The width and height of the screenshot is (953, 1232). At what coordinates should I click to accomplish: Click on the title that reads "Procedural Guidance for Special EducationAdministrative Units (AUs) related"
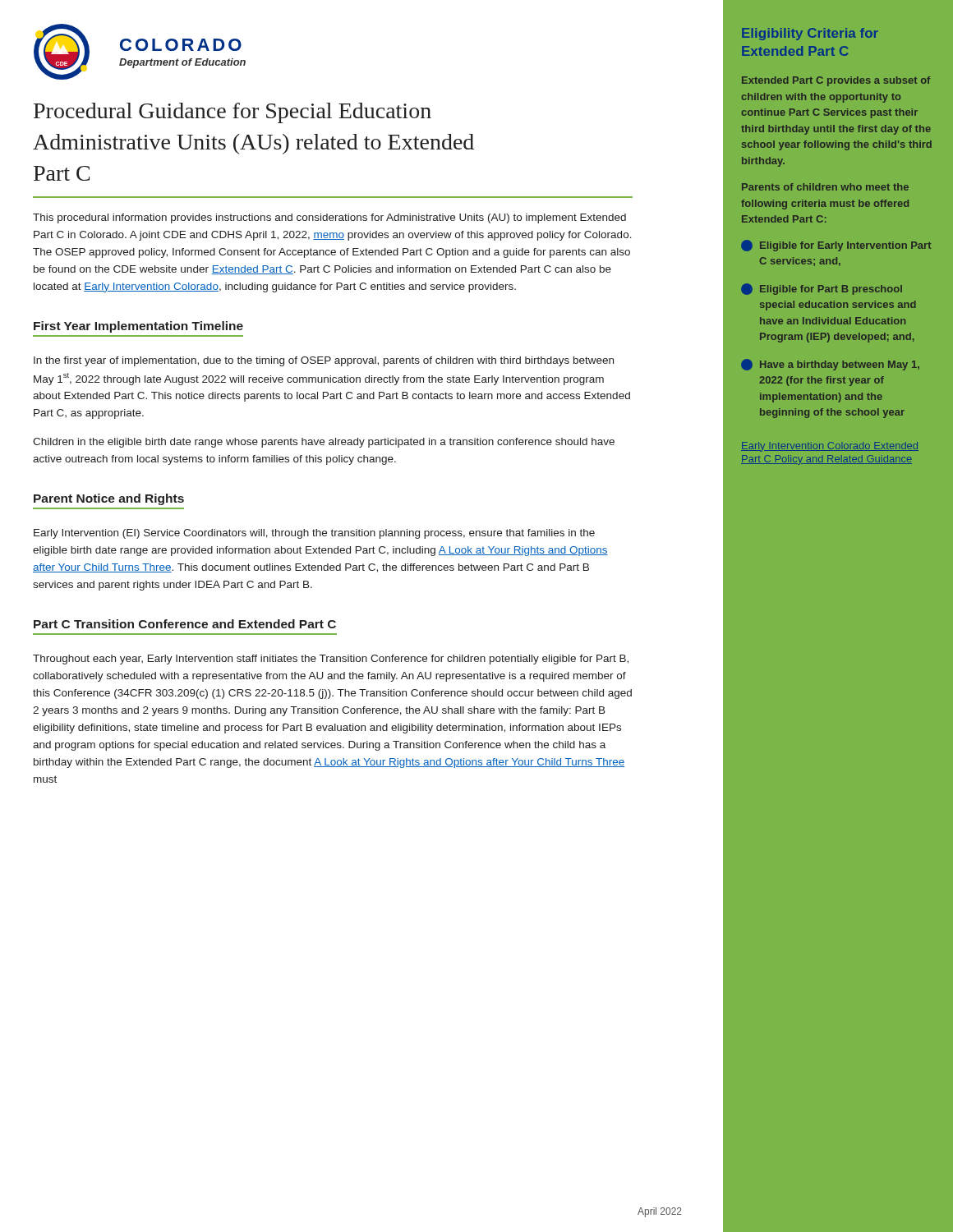[333, 147]
